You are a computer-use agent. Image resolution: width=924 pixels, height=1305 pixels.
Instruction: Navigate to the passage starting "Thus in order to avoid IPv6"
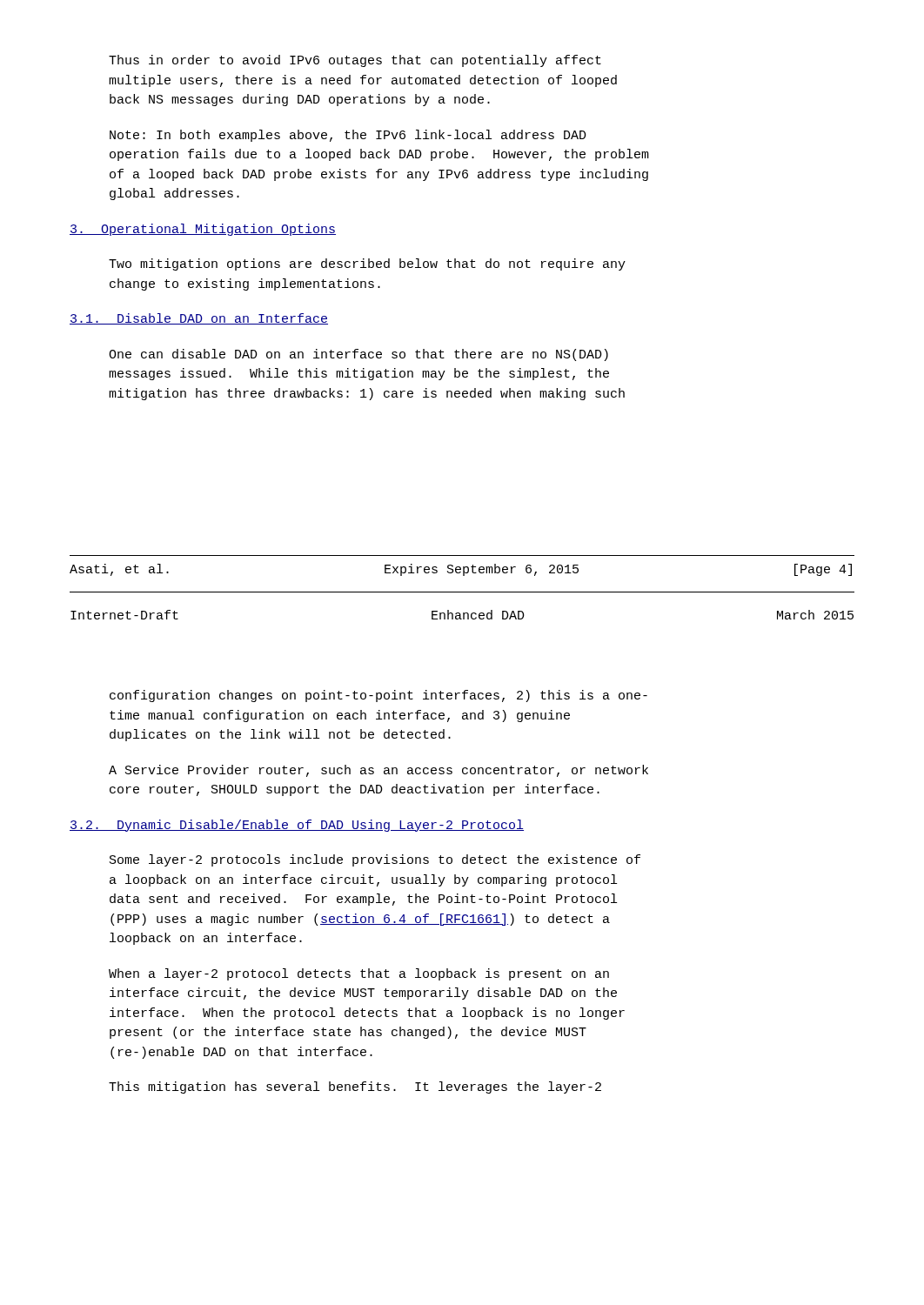(363, 81)
